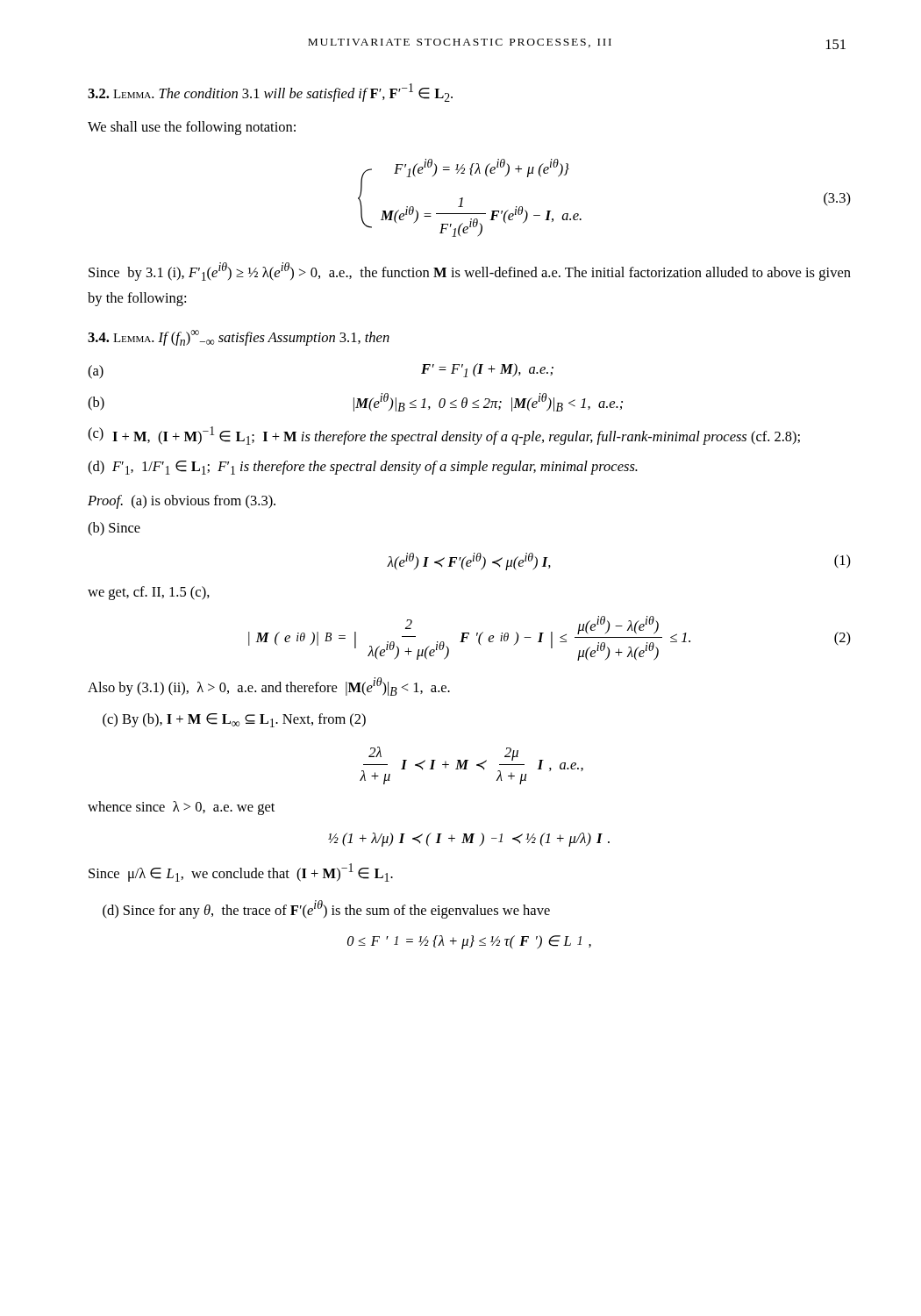Locate the text that says "we get, cf. II, 1.5 (c),"
Screen dimensions: 1316x921
pos(149,592)
